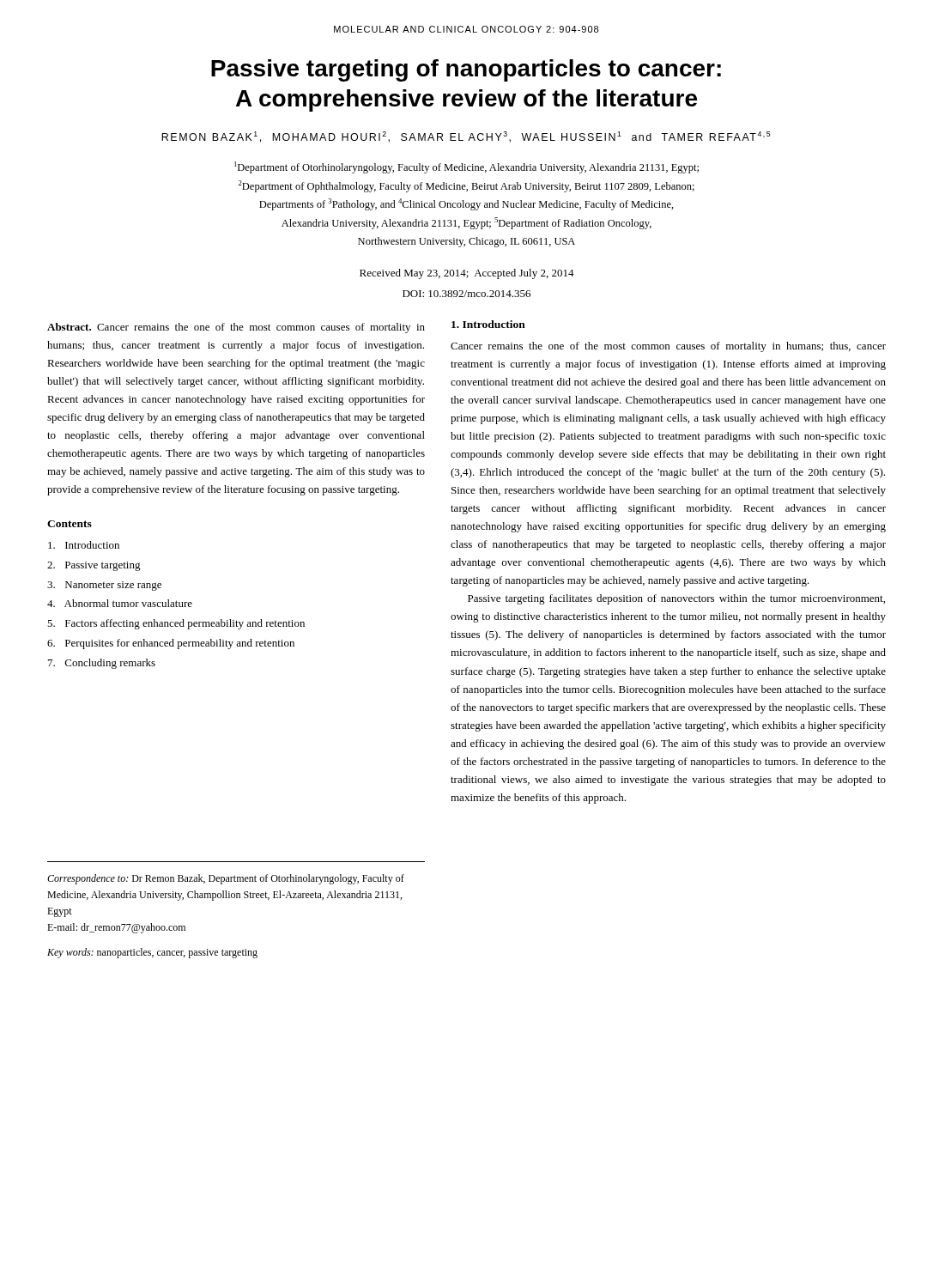
Task: Find the footnote with the text "Correspondence to: Dr Remon"
Action: click(x=226, y=903)
